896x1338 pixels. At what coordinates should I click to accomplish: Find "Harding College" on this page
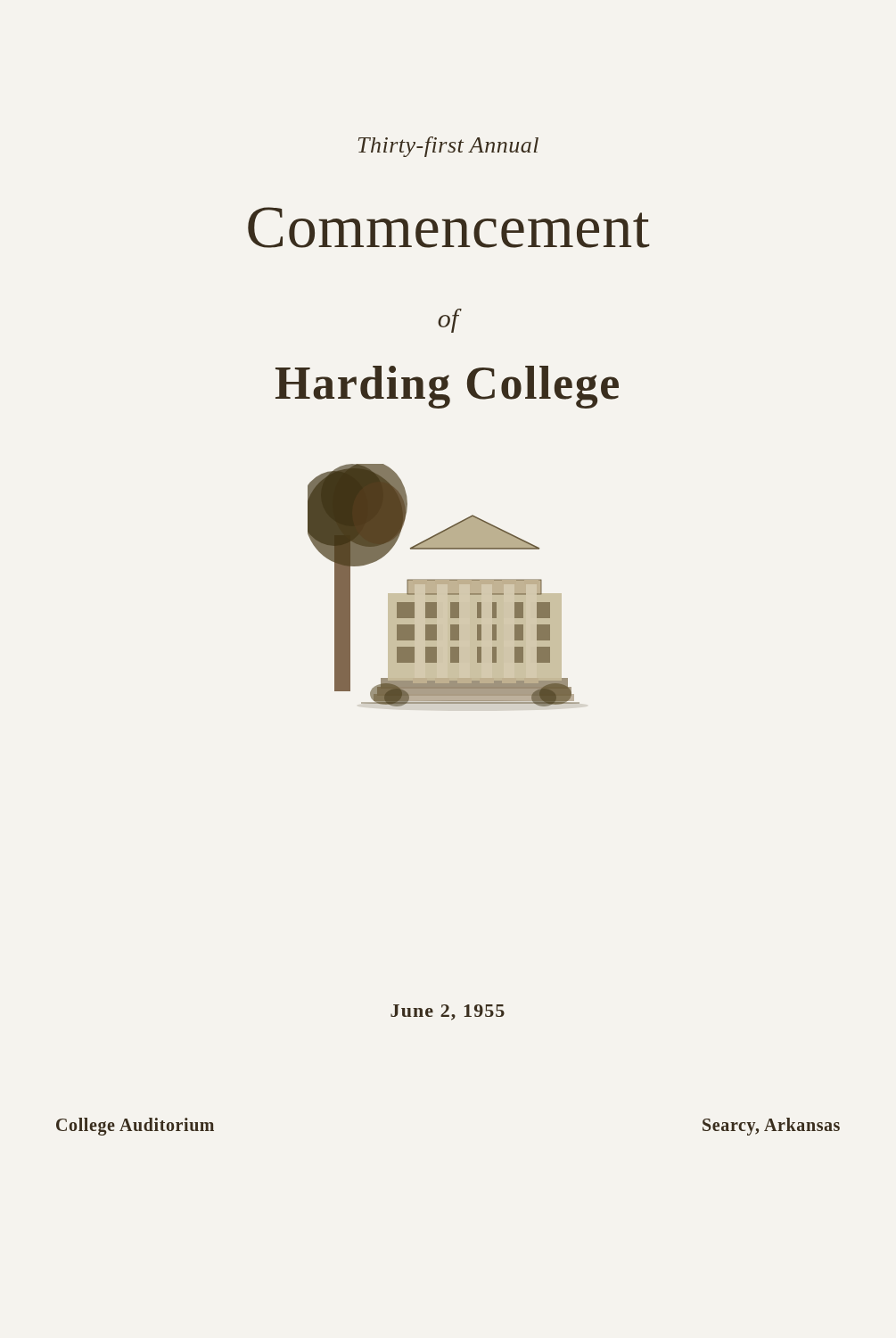(x=448, y=383)
